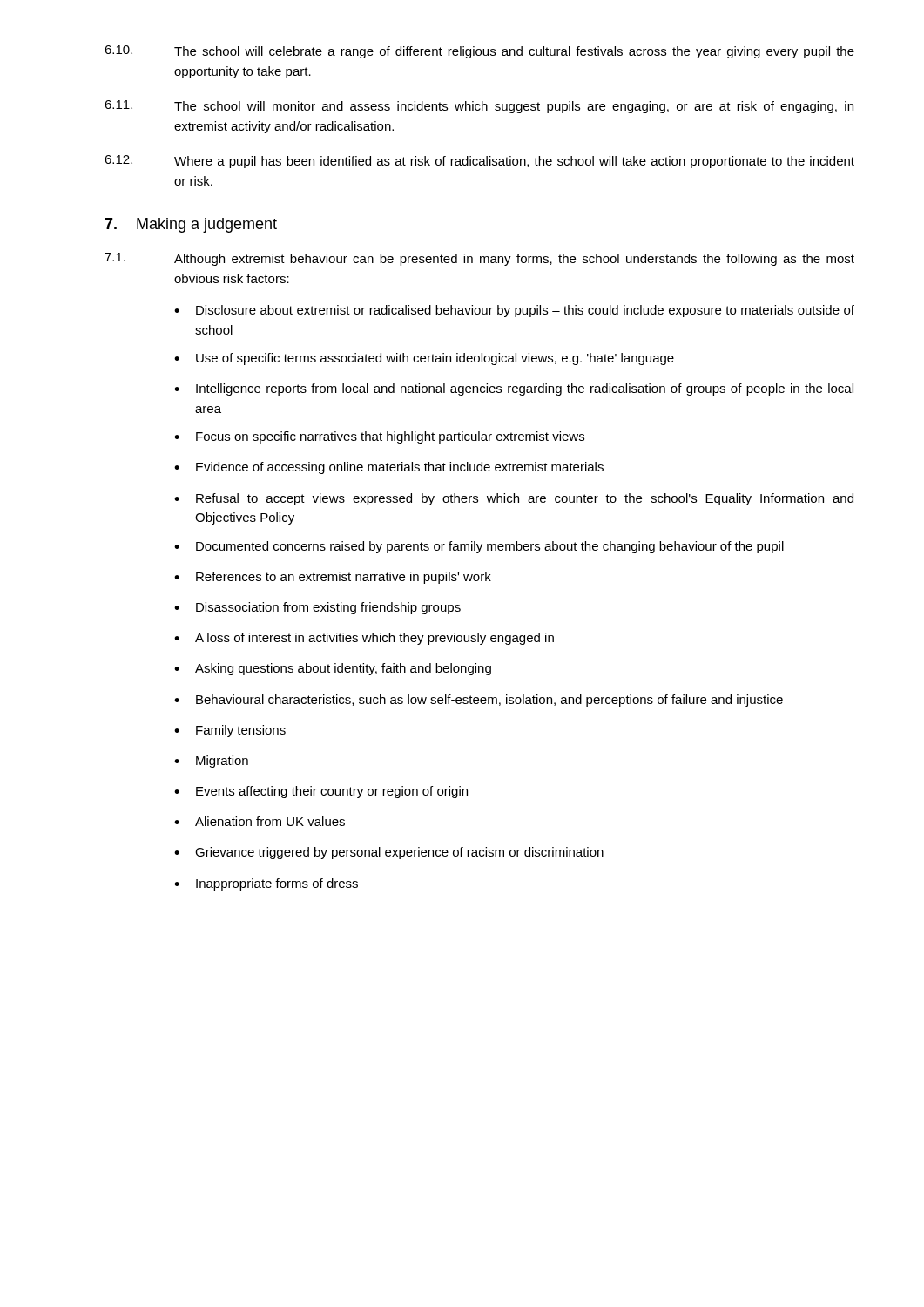
Task: Navigate to the text block starting "• Inappropriate forms of dress"
Action: [x=266, y=884]
